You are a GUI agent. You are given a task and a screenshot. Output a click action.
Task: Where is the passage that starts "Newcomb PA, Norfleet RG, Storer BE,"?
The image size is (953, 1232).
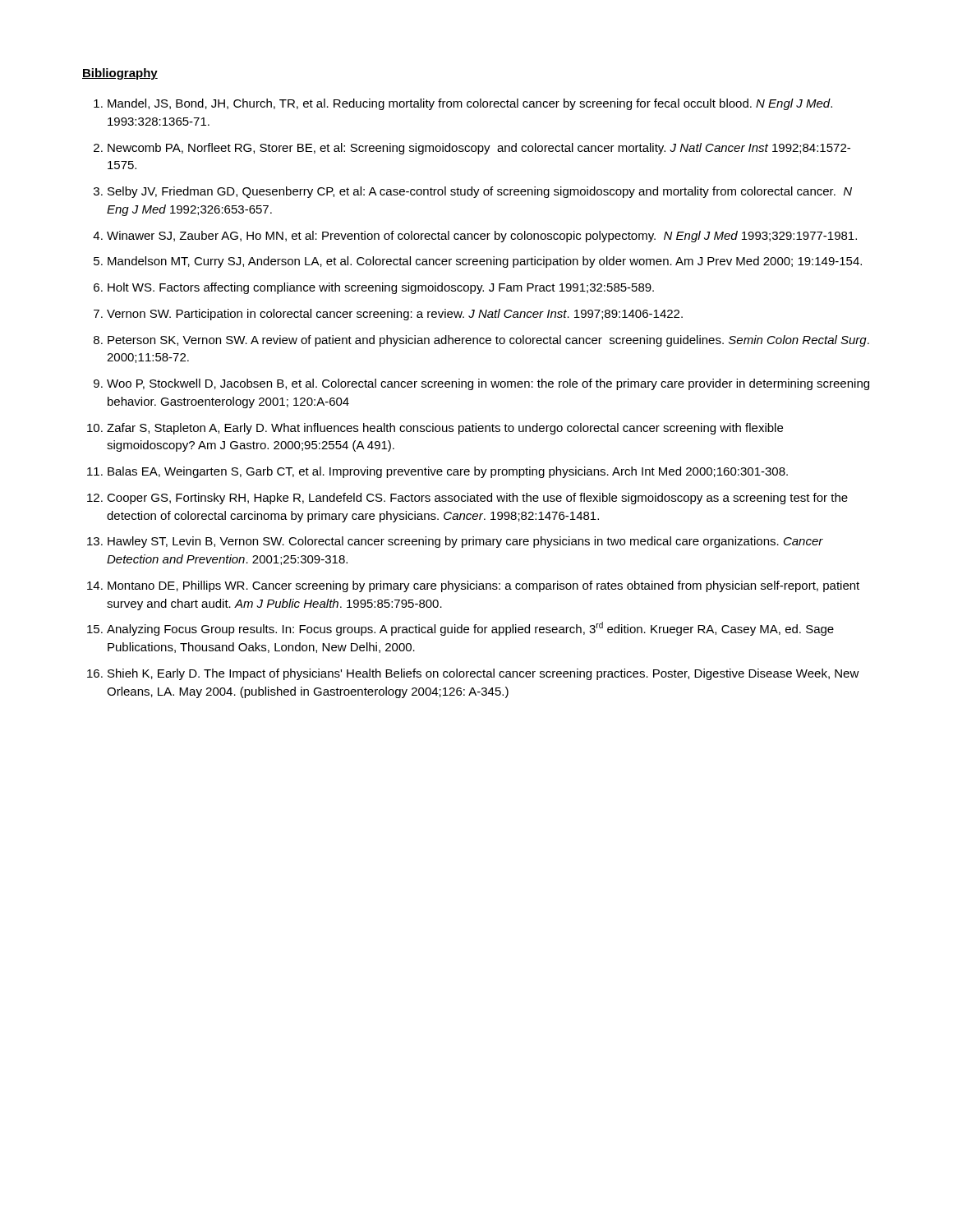(479, 156)
